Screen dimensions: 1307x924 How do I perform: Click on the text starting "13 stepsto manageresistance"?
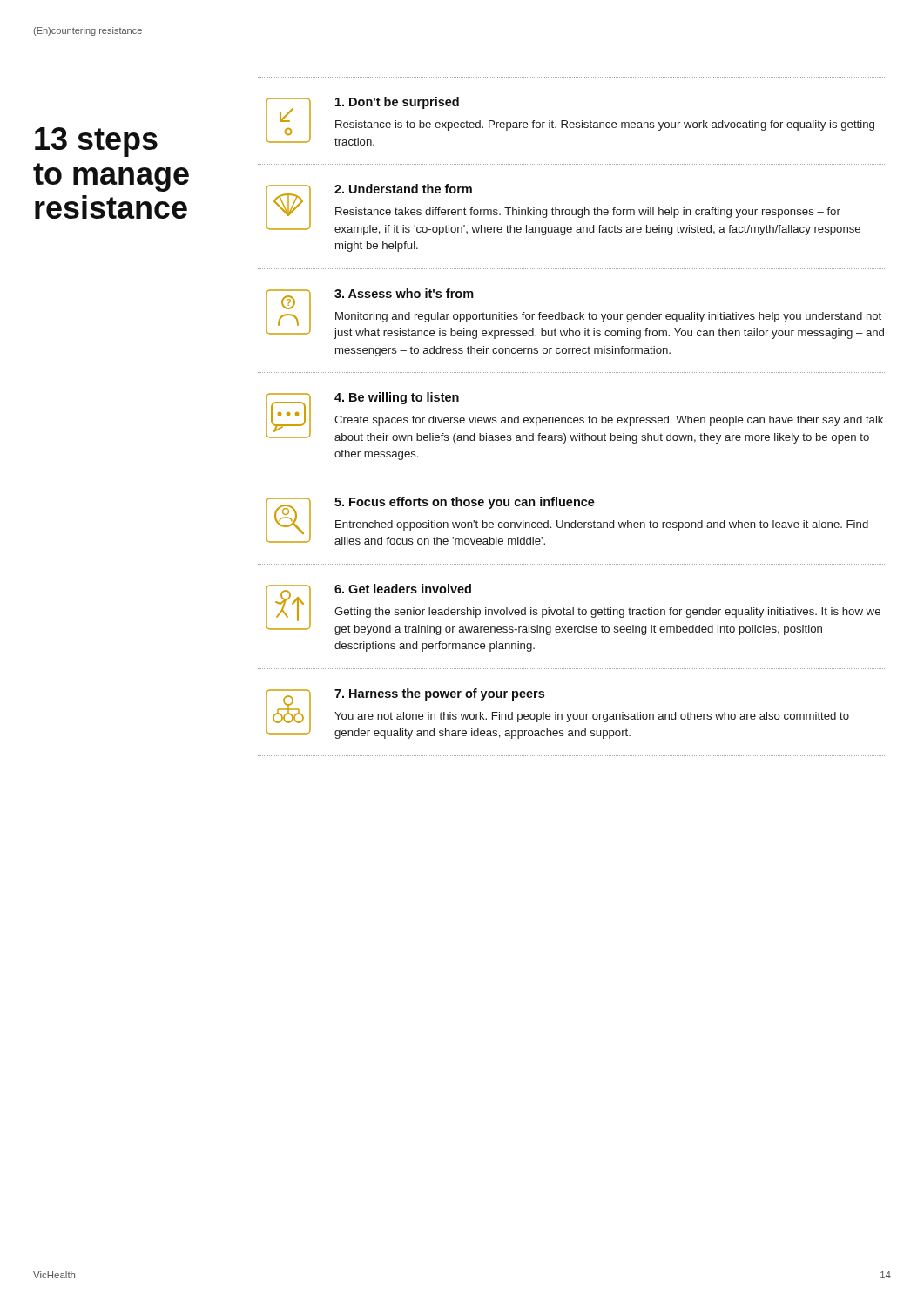pos(129,174)
